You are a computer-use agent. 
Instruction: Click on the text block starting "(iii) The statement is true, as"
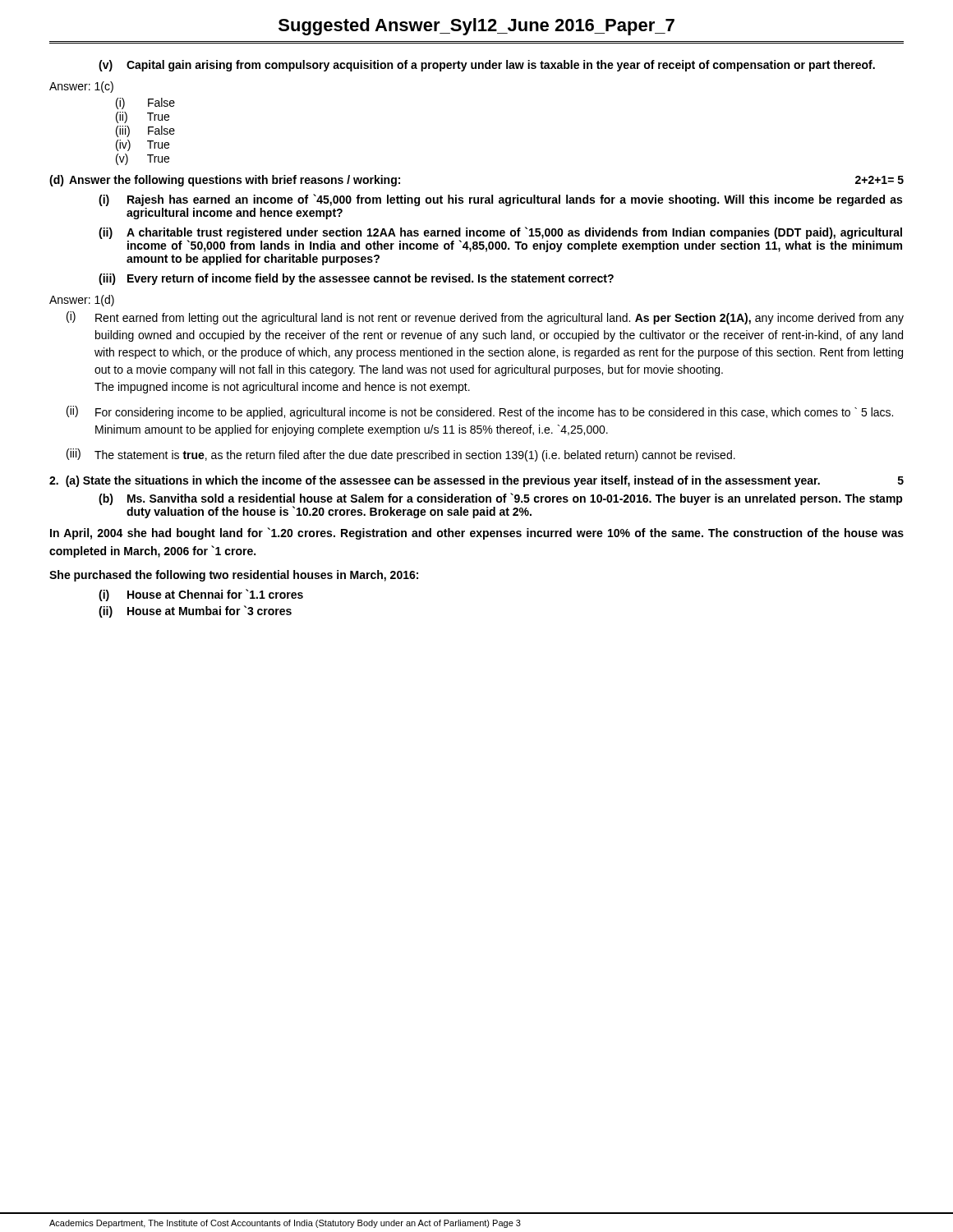pyautogui.click(x=485, y=455)
